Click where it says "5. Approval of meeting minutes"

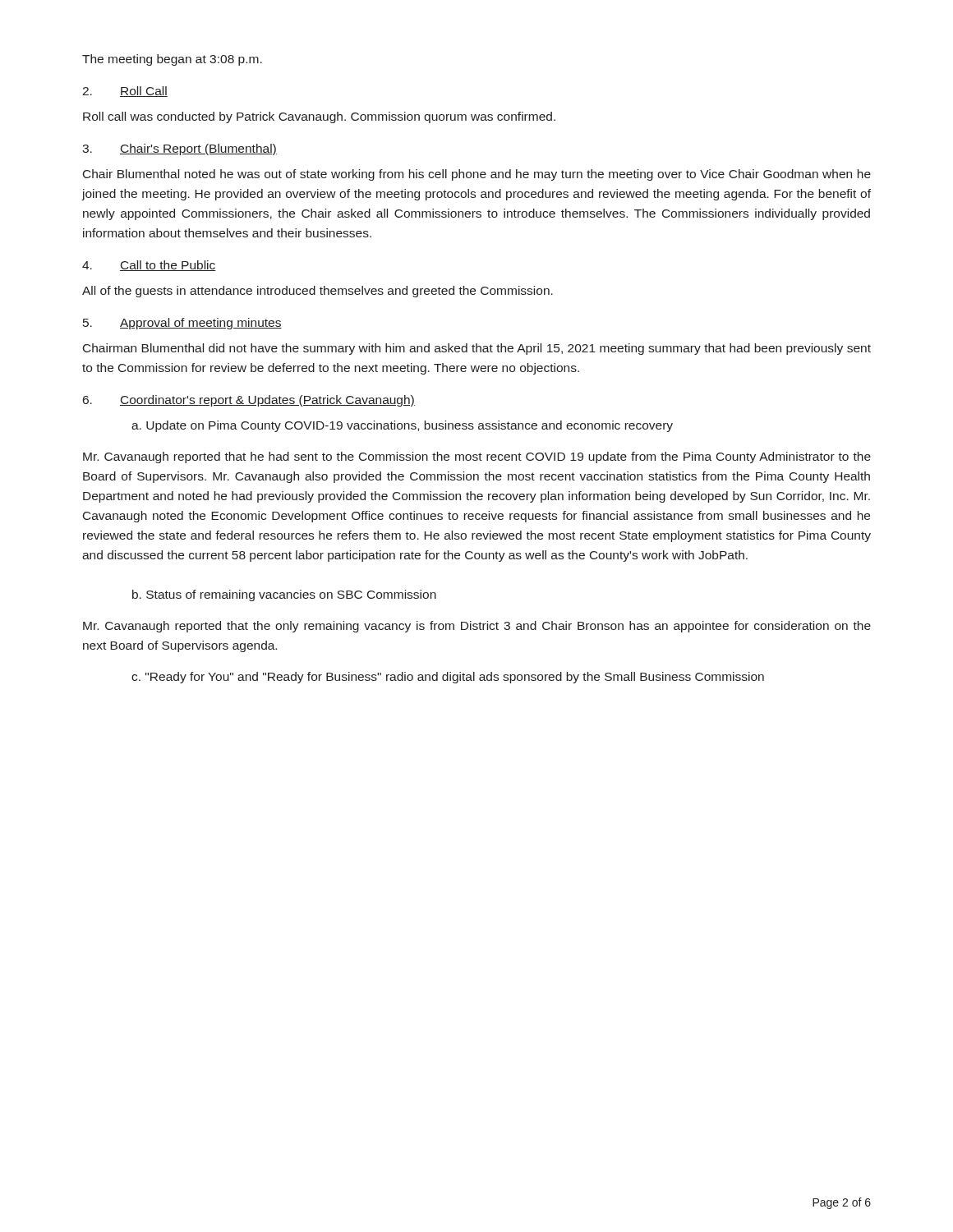pyautogui.click(x=182, y=323)
